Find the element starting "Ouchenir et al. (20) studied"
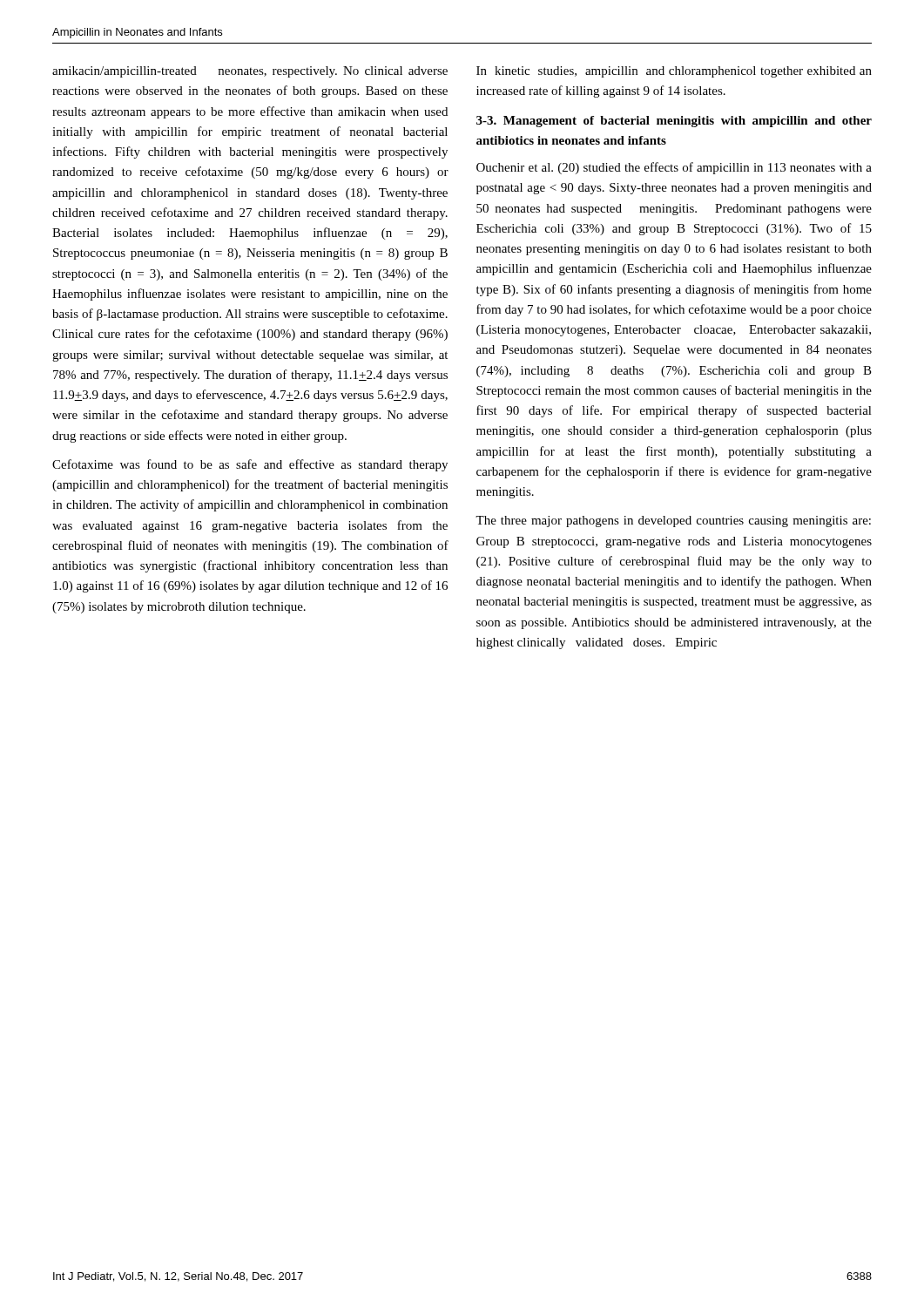This screenshot has height=1307, width=924. coord(674,330)
